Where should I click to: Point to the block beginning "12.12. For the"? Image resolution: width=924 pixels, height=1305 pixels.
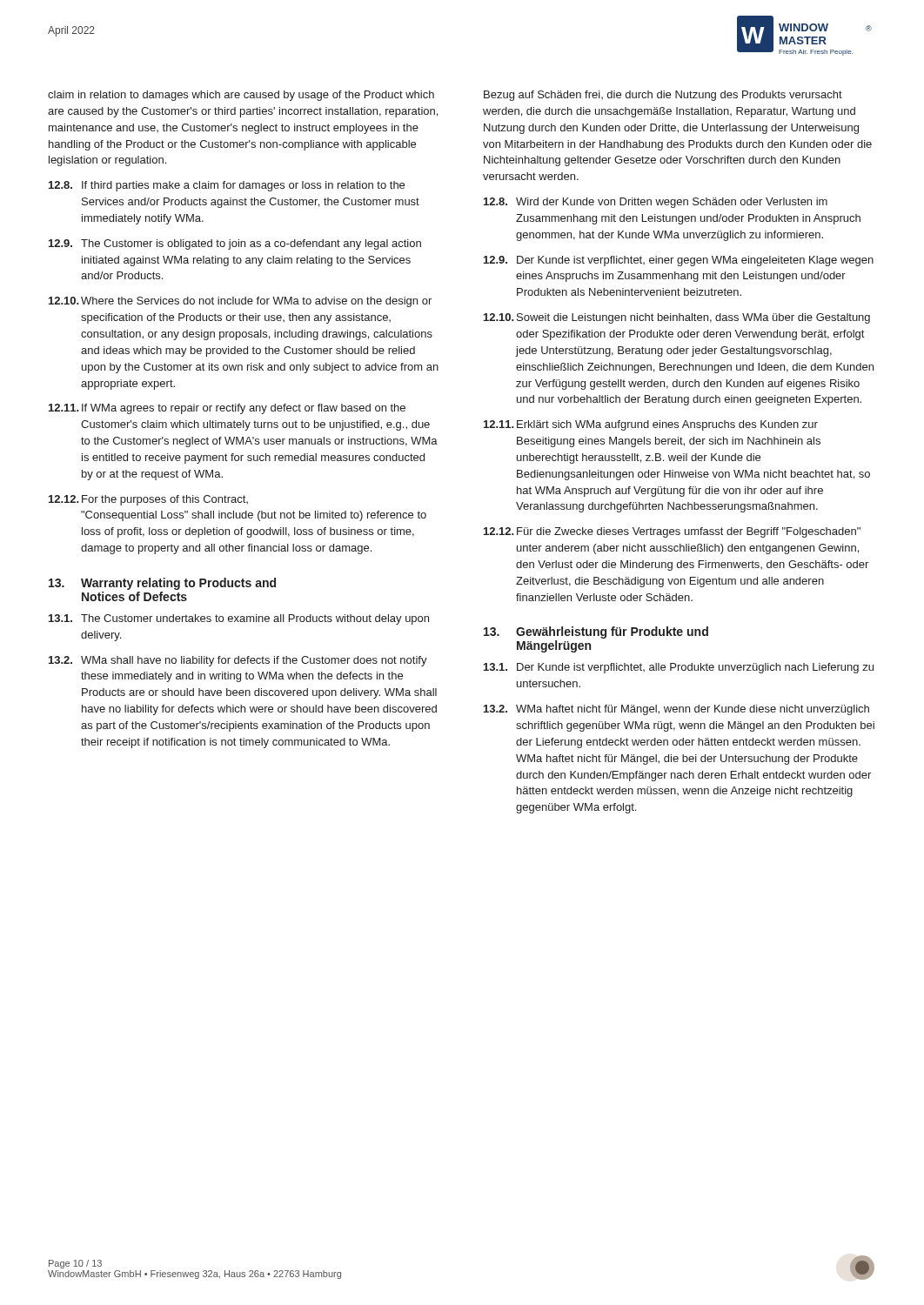[244, 524]
